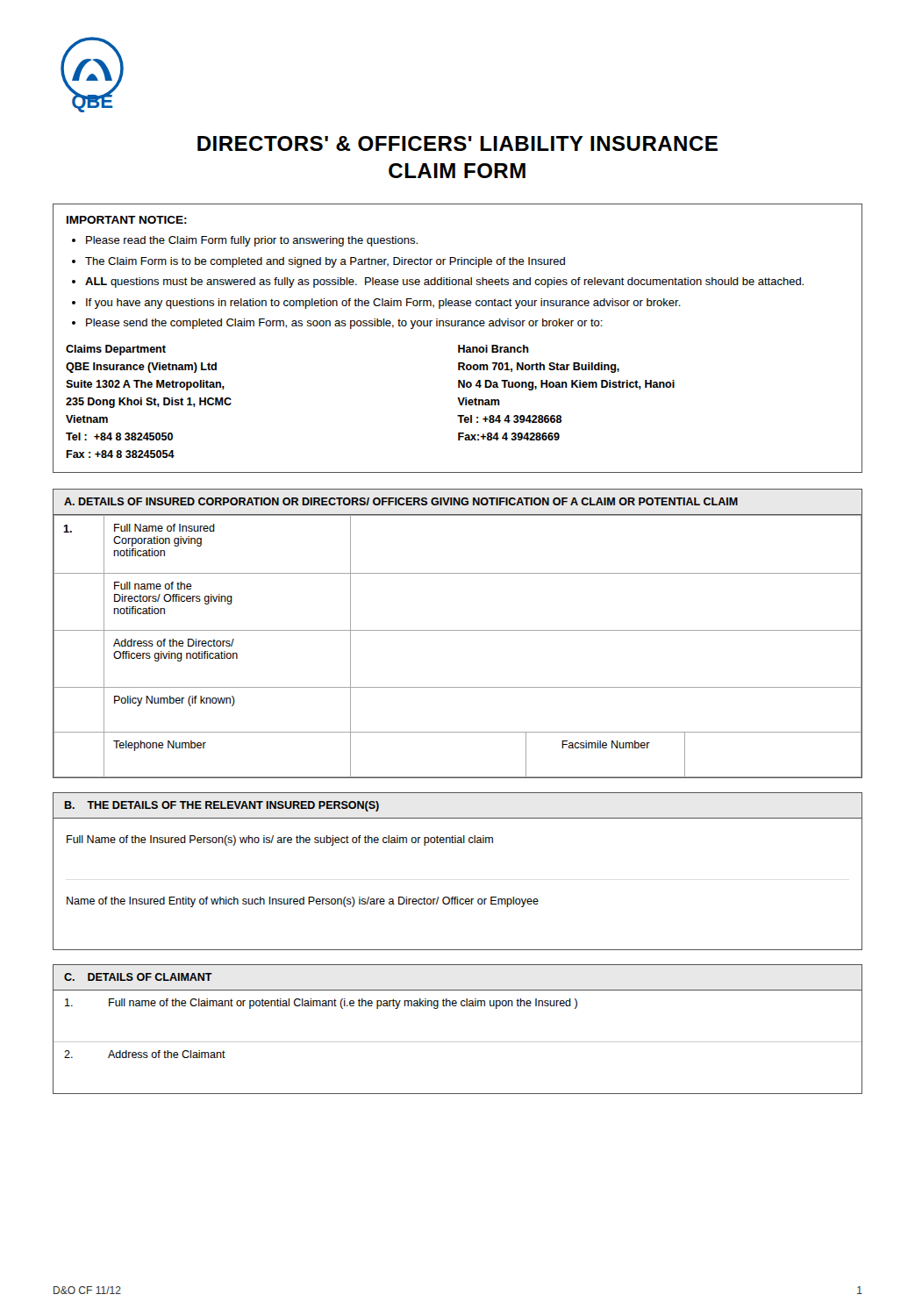This screenshot has width=915, height=1316.
Task: Click the passage that begins "The Claim Form is to be"
Action: tap(325, 261)
